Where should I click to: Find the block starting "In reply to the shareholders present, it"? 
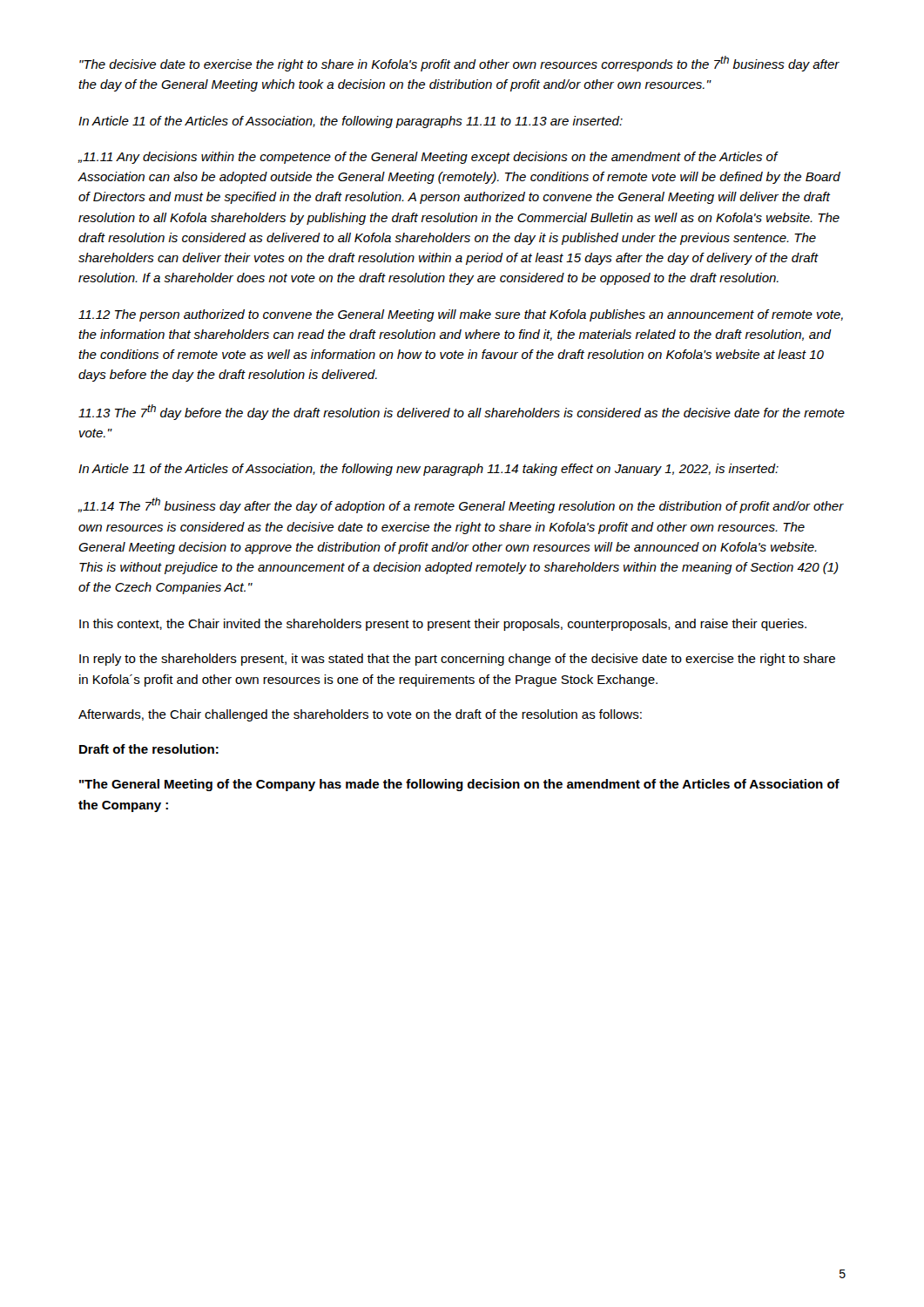coord(457,668)
